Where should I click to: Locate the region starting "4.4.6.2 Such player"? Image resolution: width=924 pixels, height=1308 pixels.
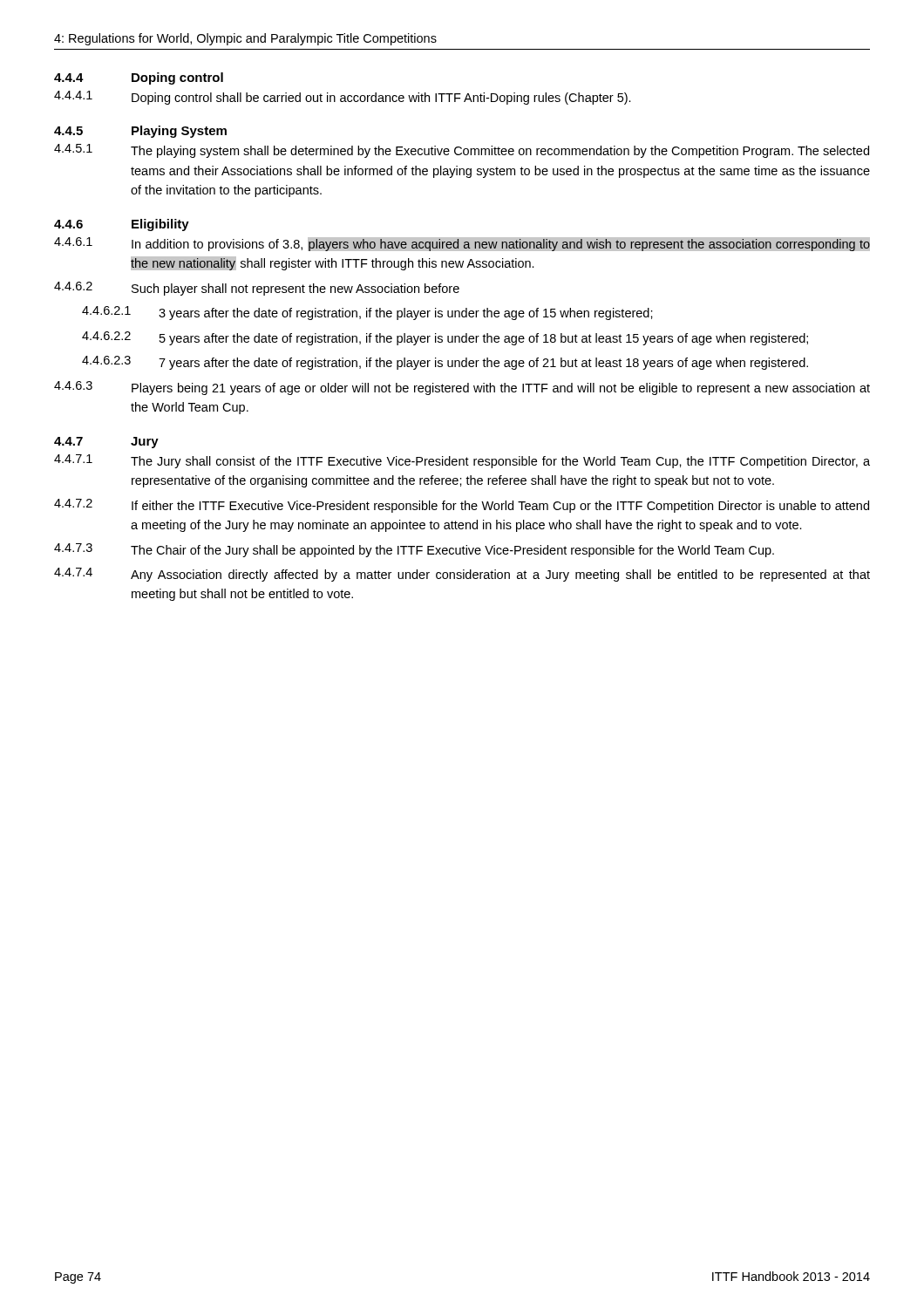coord(462,289)
